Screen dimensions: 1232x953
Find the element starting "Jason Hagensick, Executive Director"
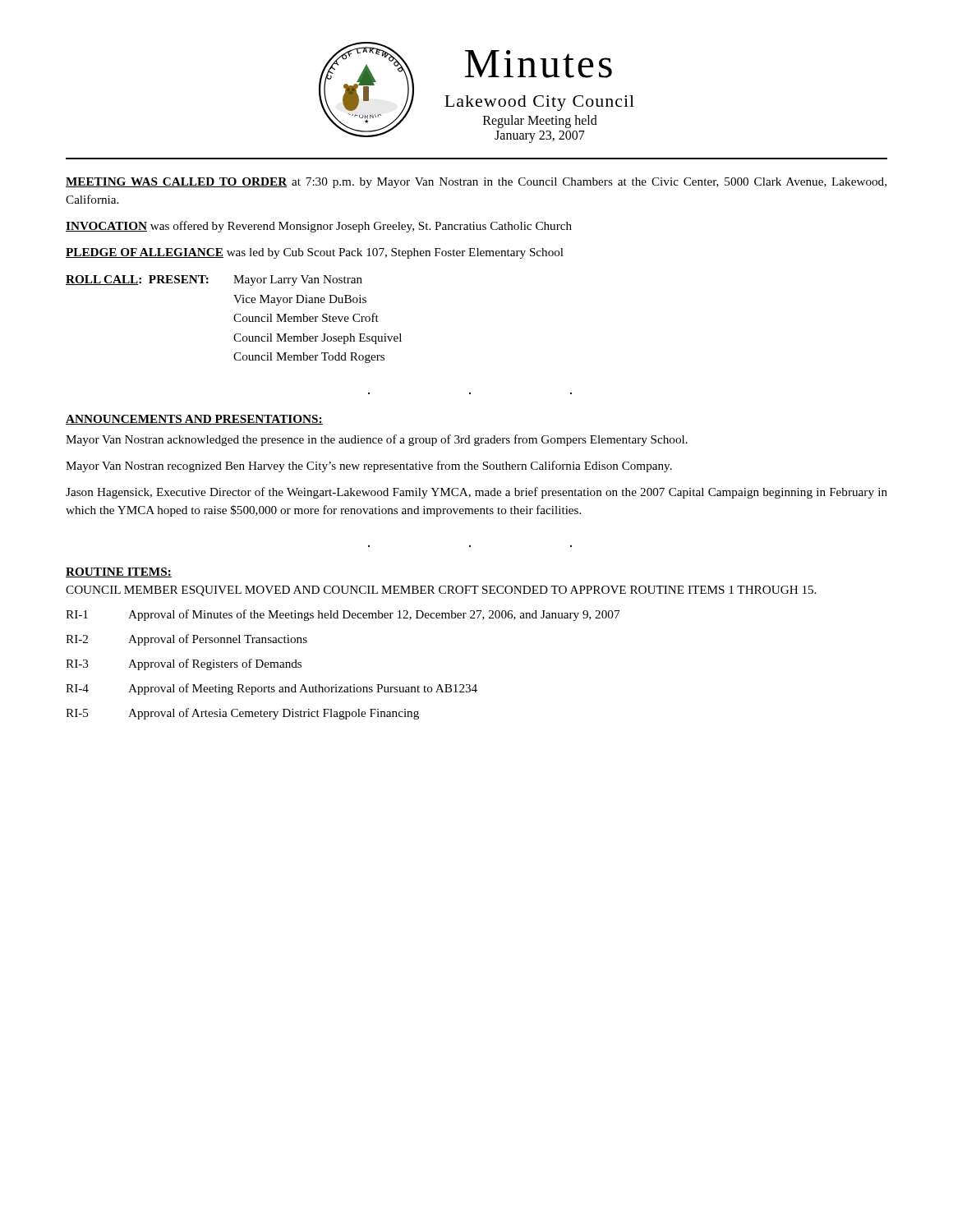pos(476,501)
